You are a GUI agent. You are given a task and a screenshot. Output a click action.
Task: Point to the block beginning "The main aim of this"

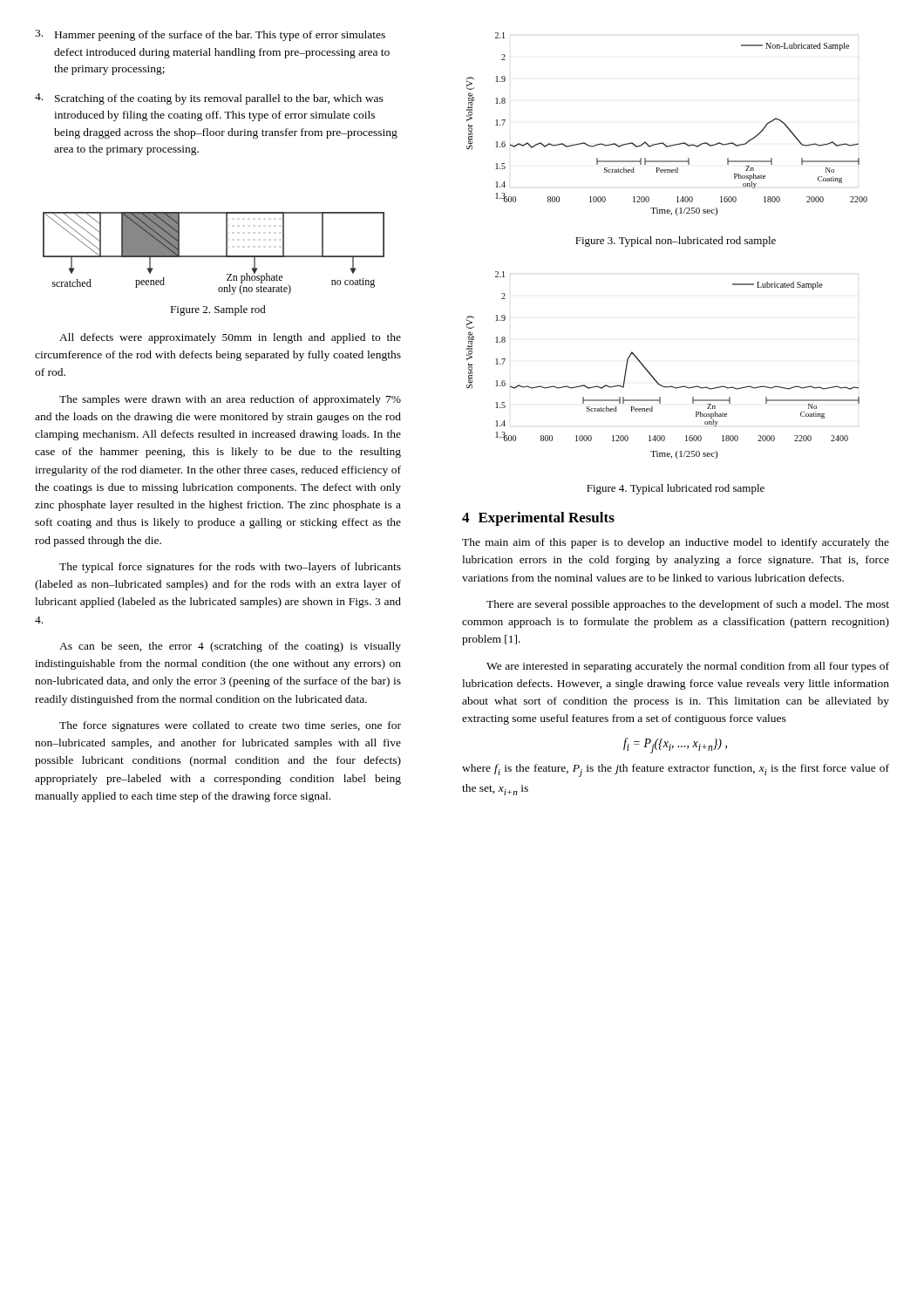tap(676, 560)
